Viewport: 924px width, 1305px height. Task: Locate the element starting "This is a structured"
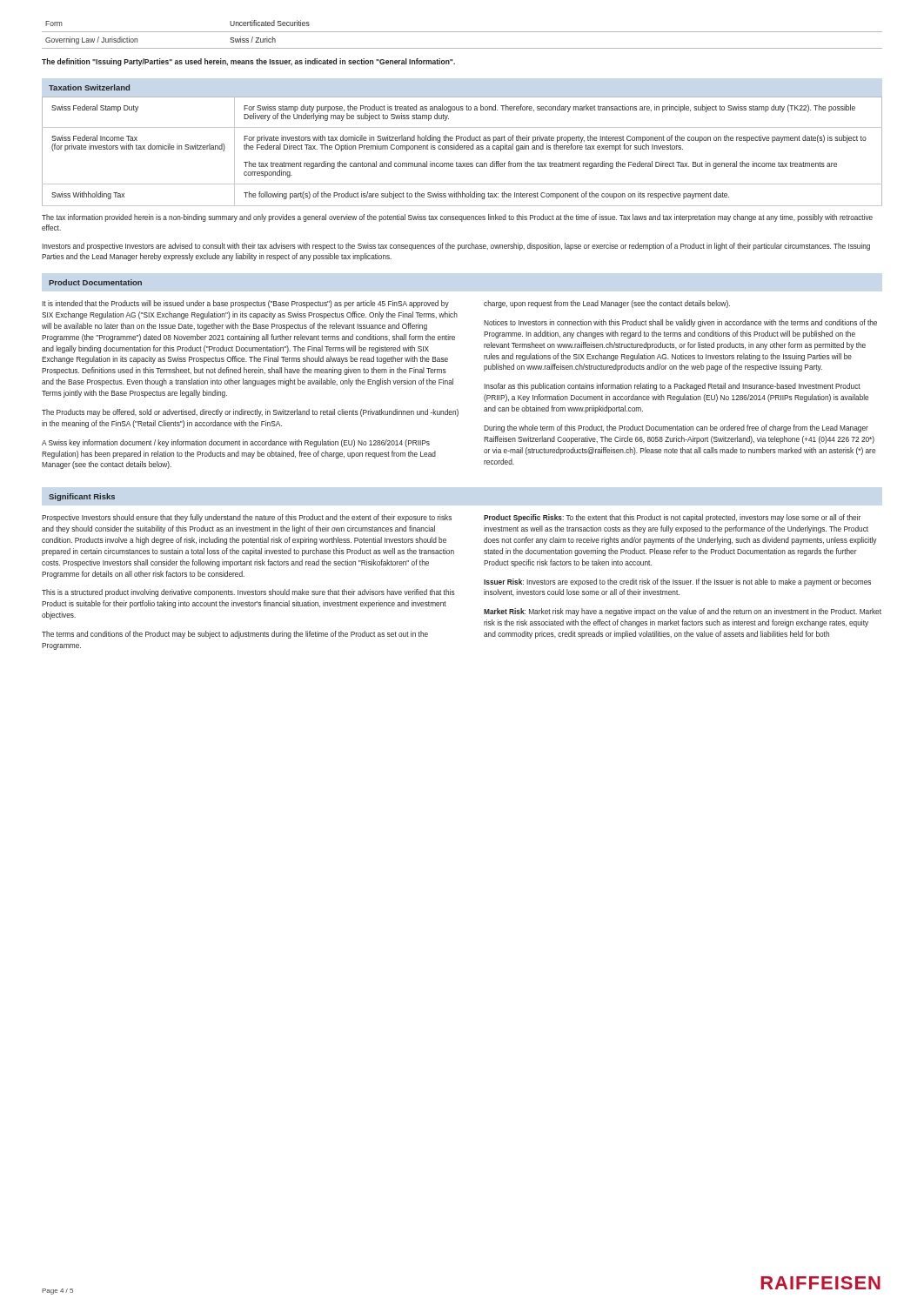[248, 604]
